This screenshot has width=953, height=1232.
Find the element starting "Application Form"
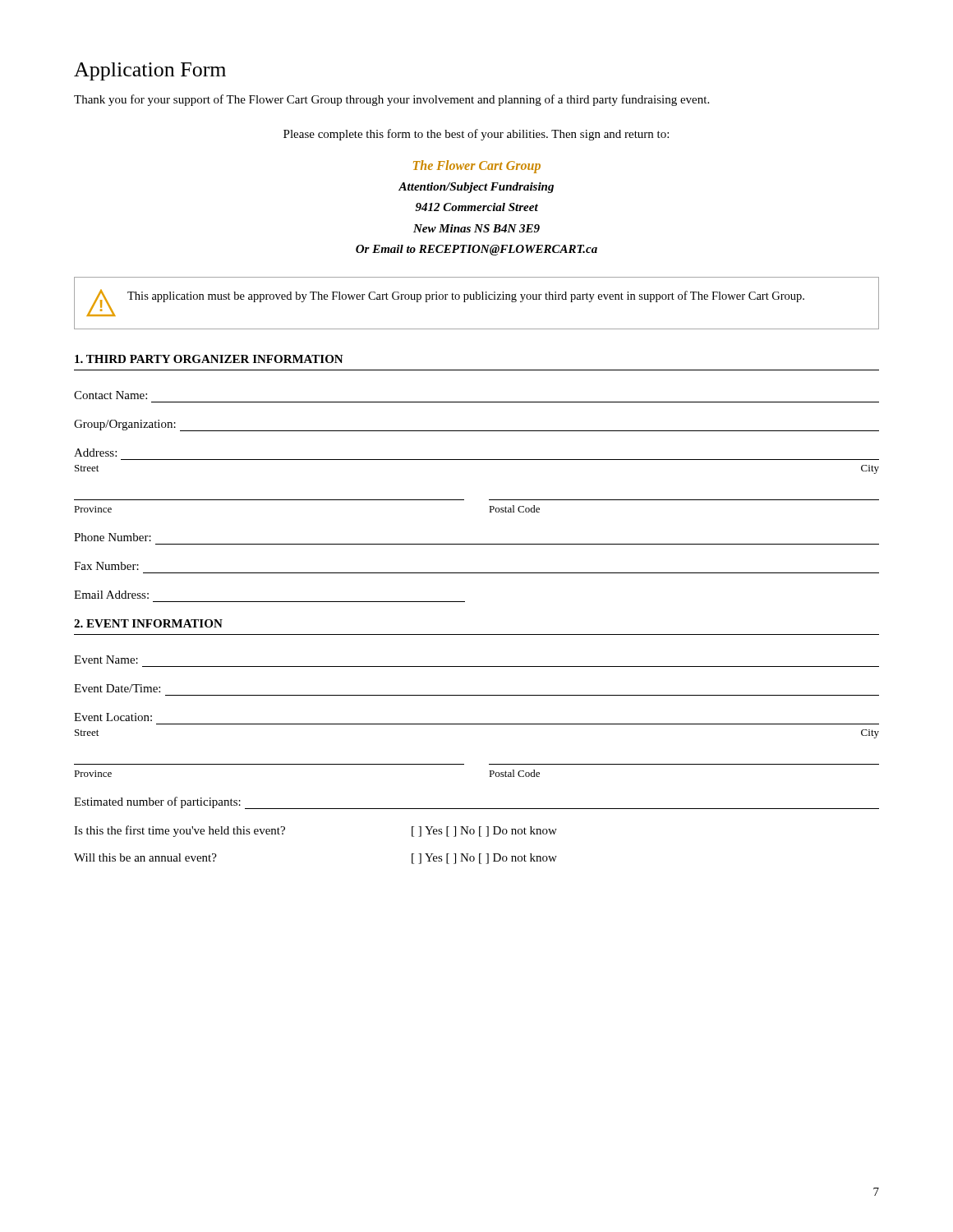click(150, 69)
